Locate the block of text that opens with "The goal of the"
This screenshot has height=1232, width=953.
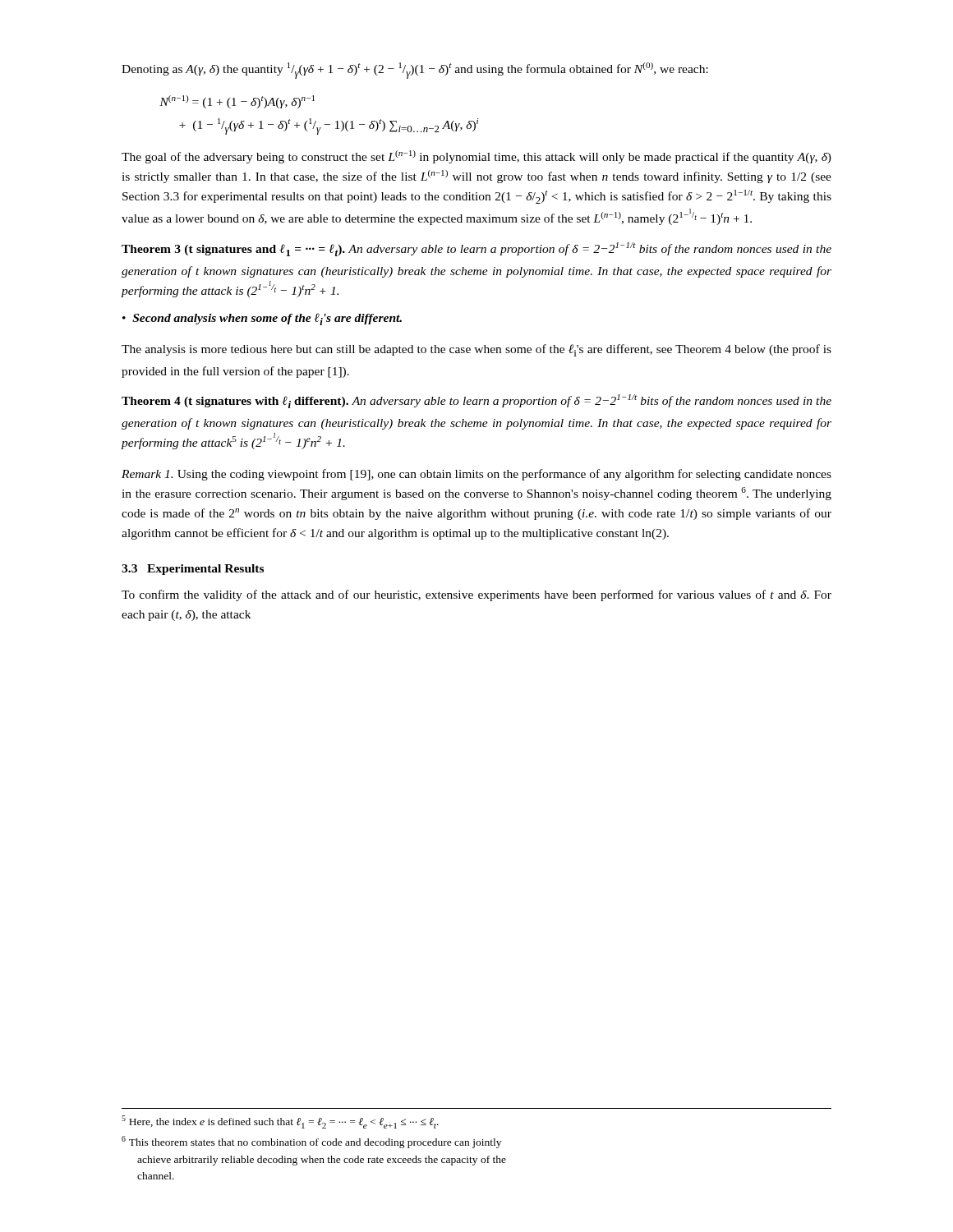click(476, 188)
